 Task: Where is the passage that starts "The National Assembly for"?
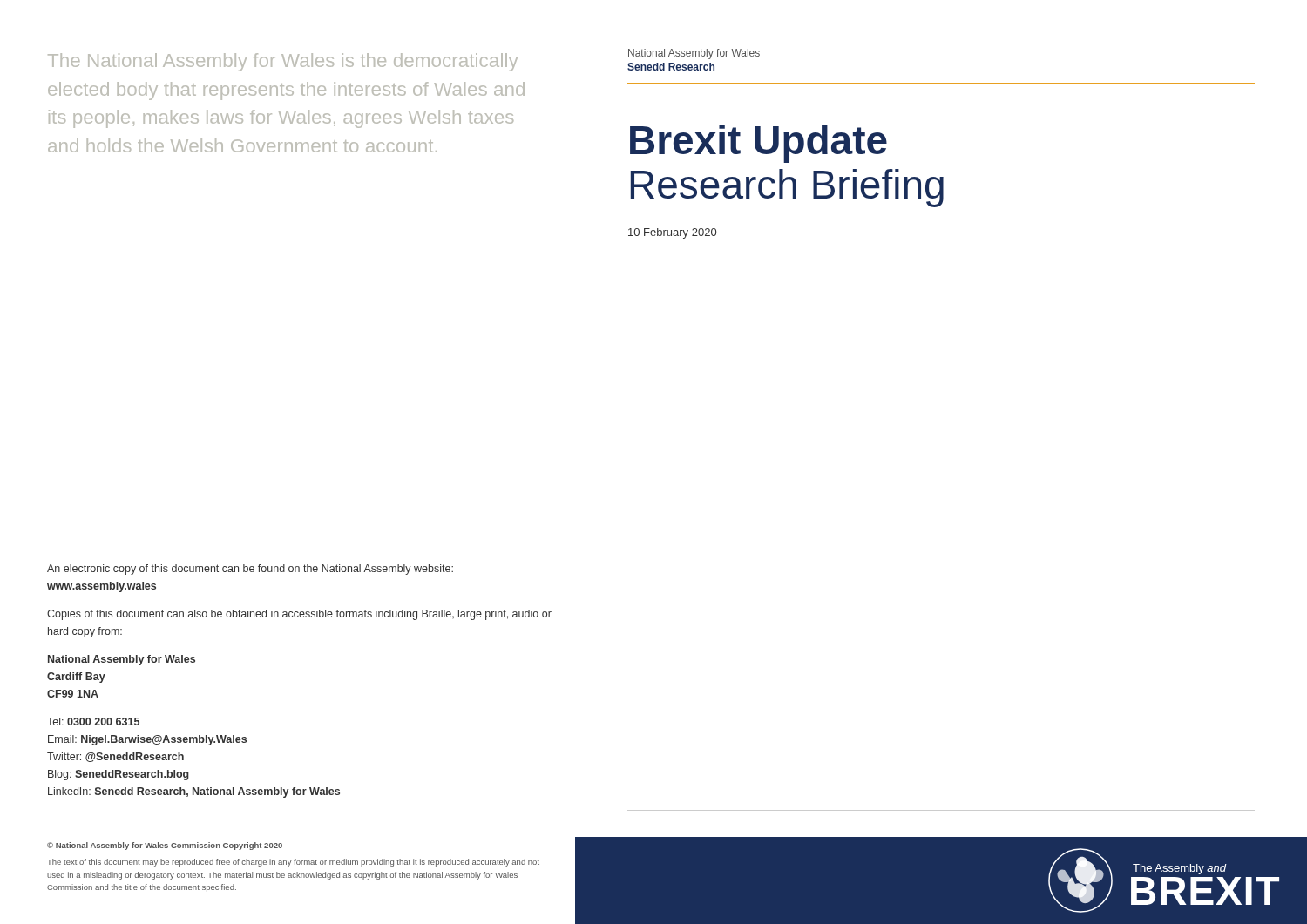click(288, 104)
